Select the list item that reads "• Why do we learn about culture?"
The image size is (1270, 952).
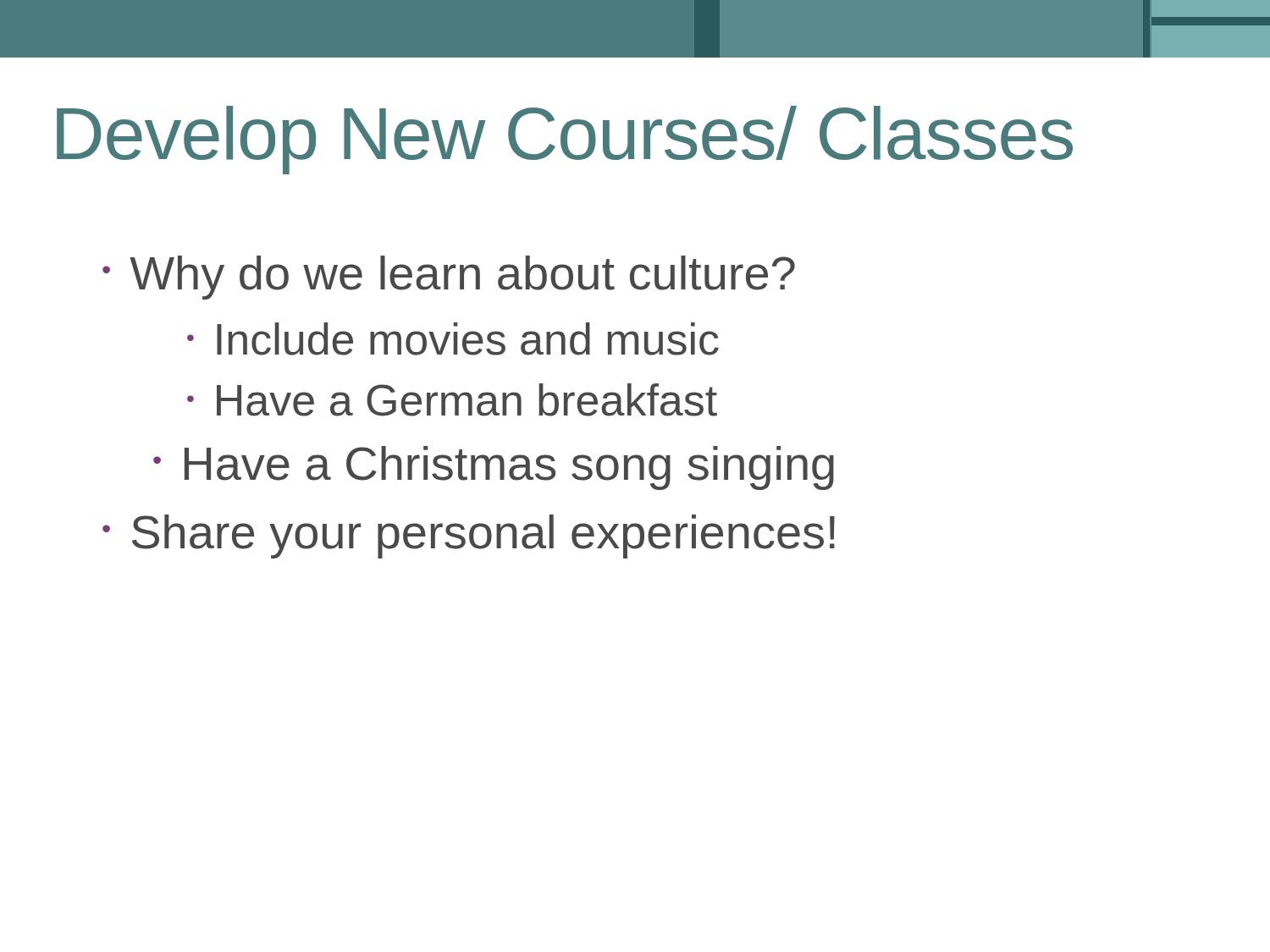point(449,273)
